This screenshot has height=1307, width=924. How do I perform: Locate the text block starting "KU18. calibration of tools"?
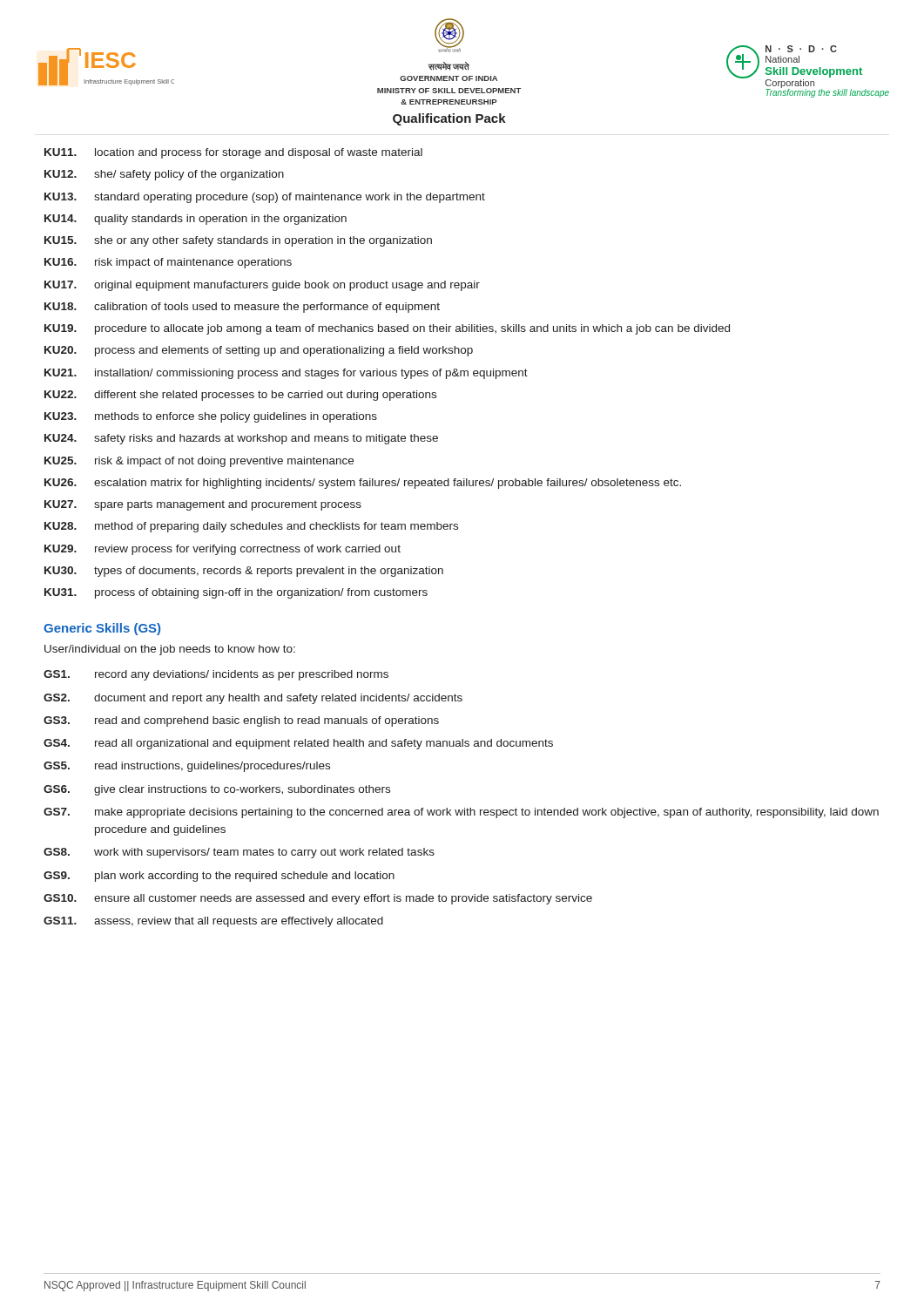click(x=242, y=308)
